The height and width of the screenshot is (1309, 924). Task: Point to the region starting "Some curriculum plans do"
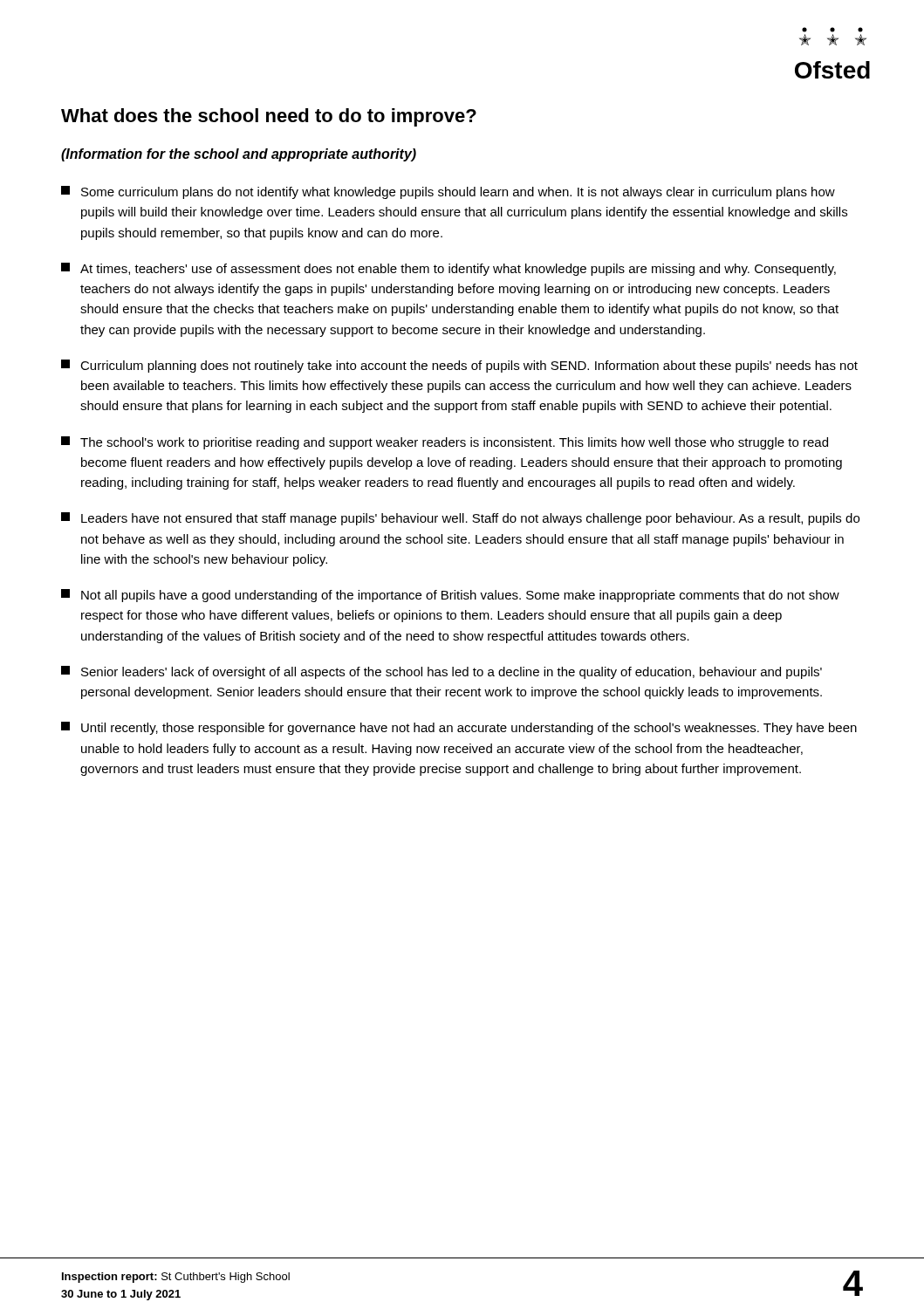click(x=462, y=212)
